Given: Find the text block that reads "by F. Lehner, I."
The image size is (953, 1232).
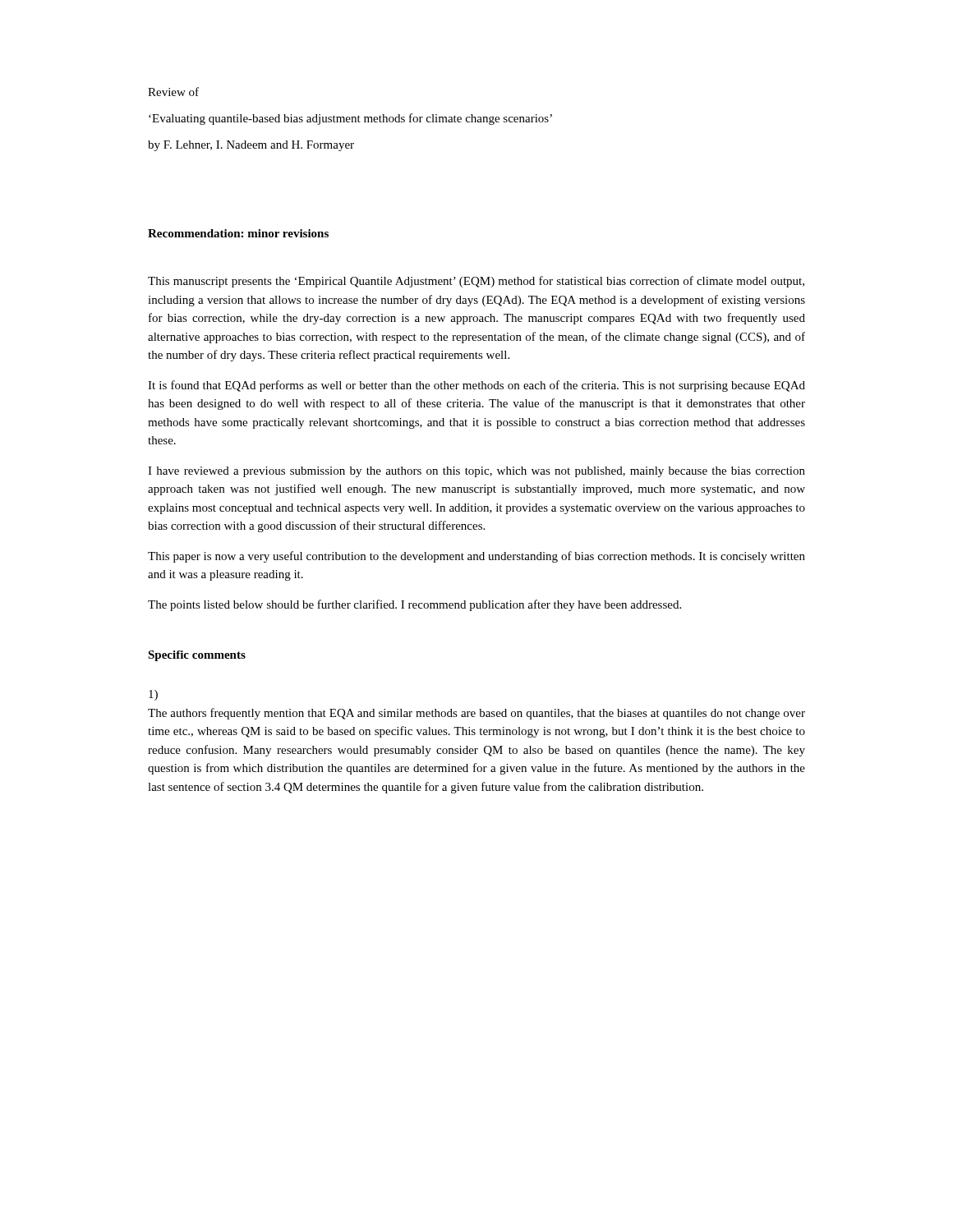Looking at the screenshot, I should point(251,145).
